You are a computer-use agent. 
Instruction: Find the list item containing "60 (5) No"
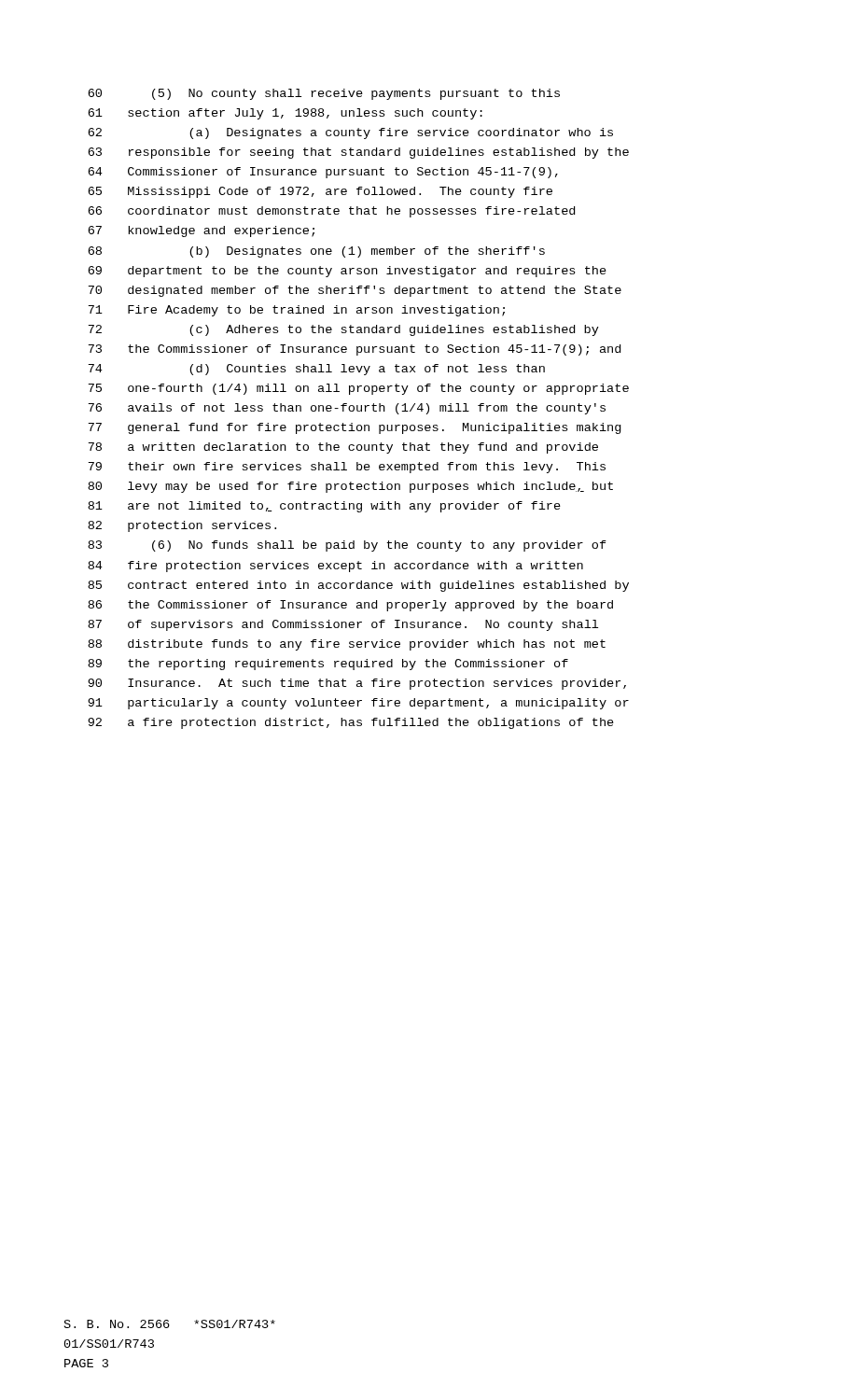425,104
